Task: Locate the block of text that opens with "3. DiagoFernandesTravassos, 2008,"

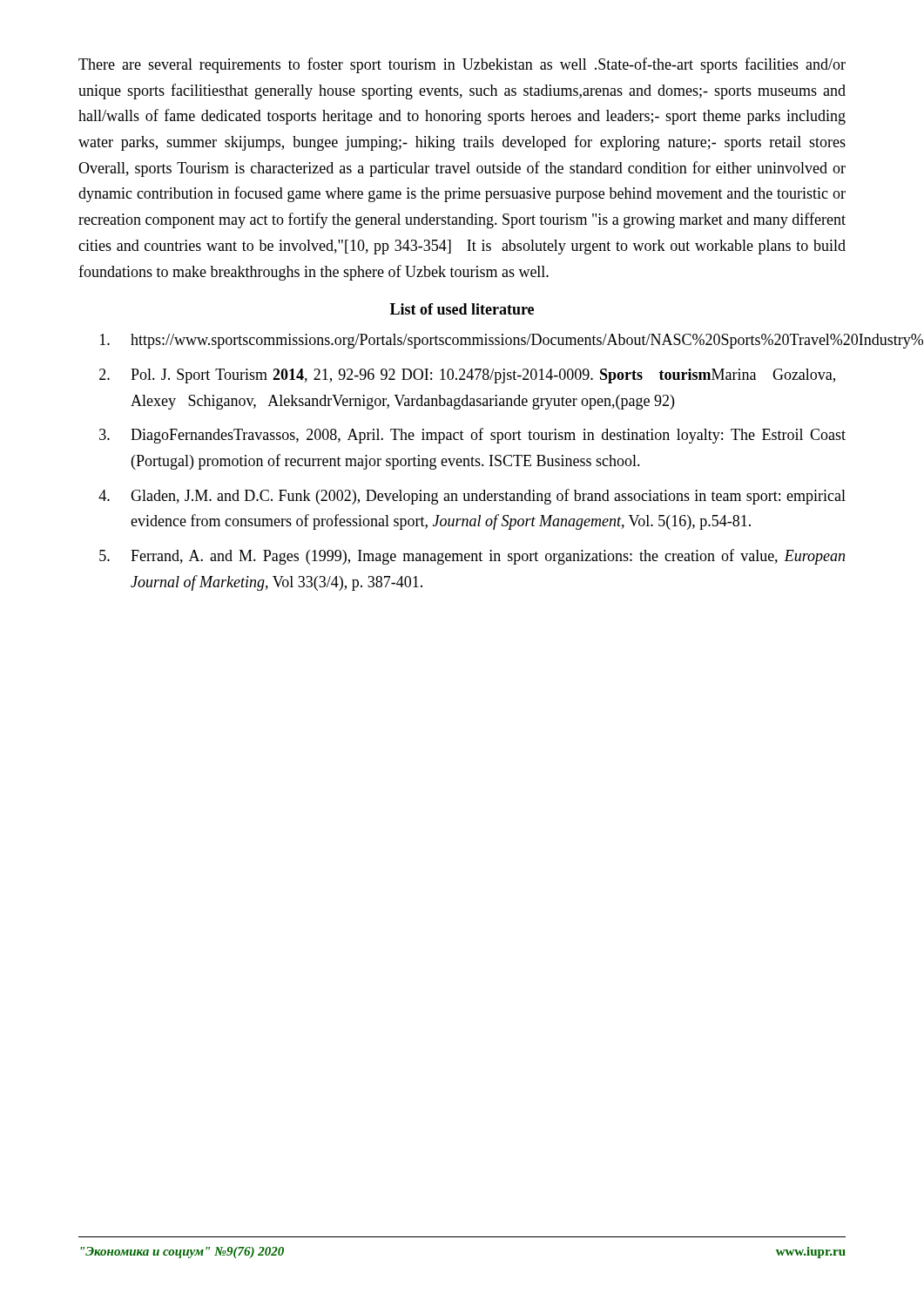Action: coord(462,449)
